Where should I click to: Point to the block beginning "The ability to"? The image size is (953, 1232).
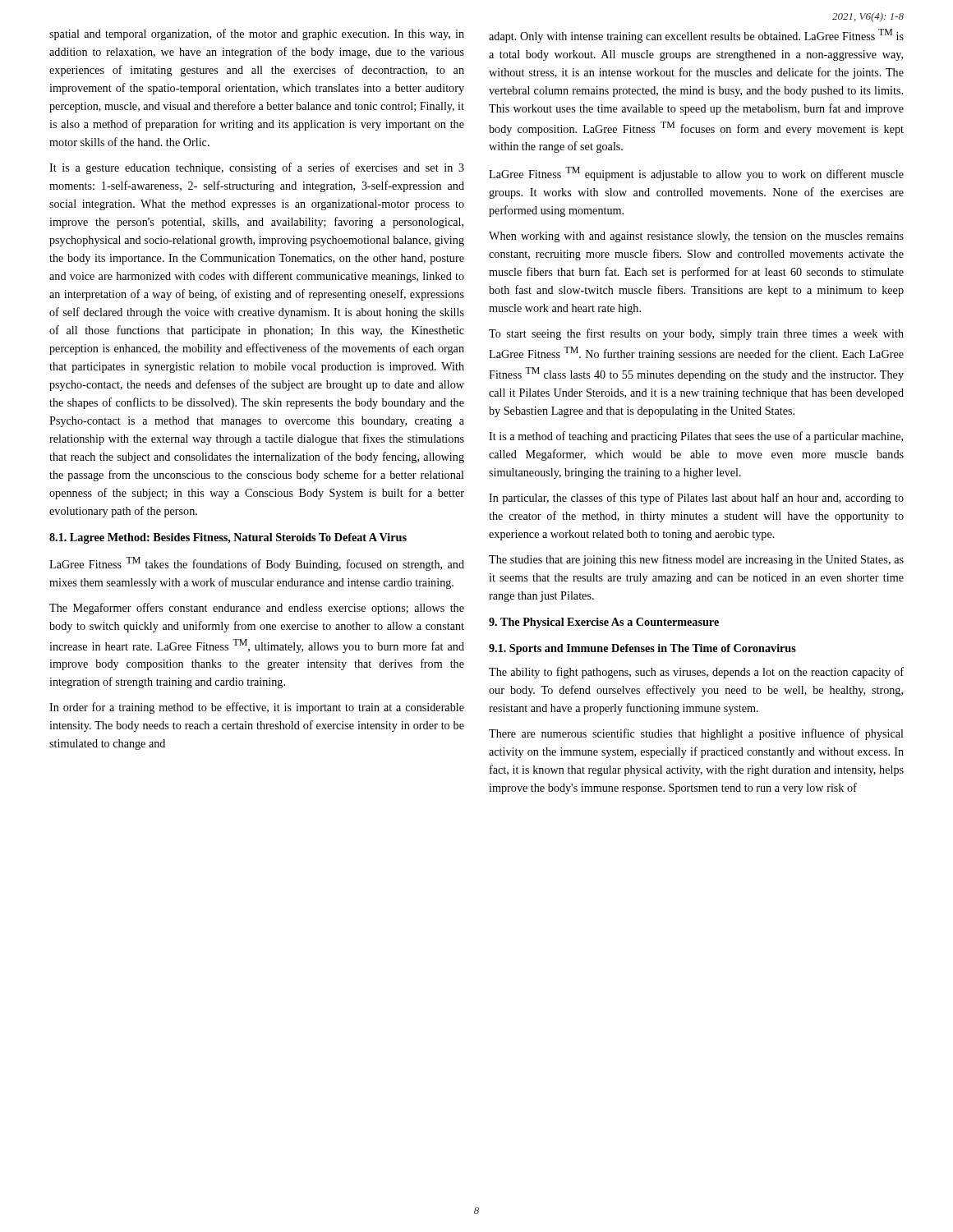(x=696, y=690)
